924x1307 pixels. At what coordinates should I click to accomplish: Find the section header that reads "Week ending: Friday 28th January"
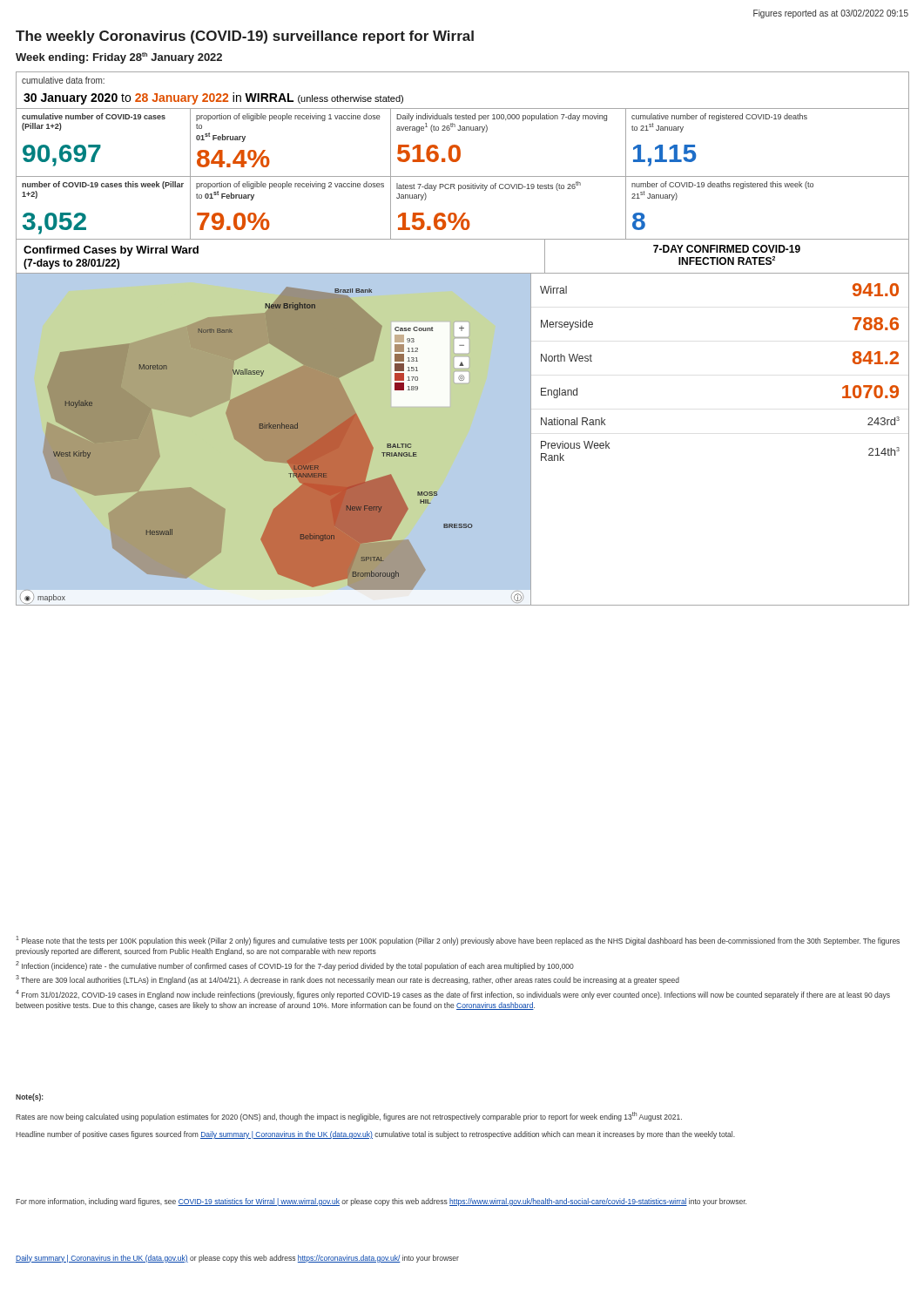point(119,57)
